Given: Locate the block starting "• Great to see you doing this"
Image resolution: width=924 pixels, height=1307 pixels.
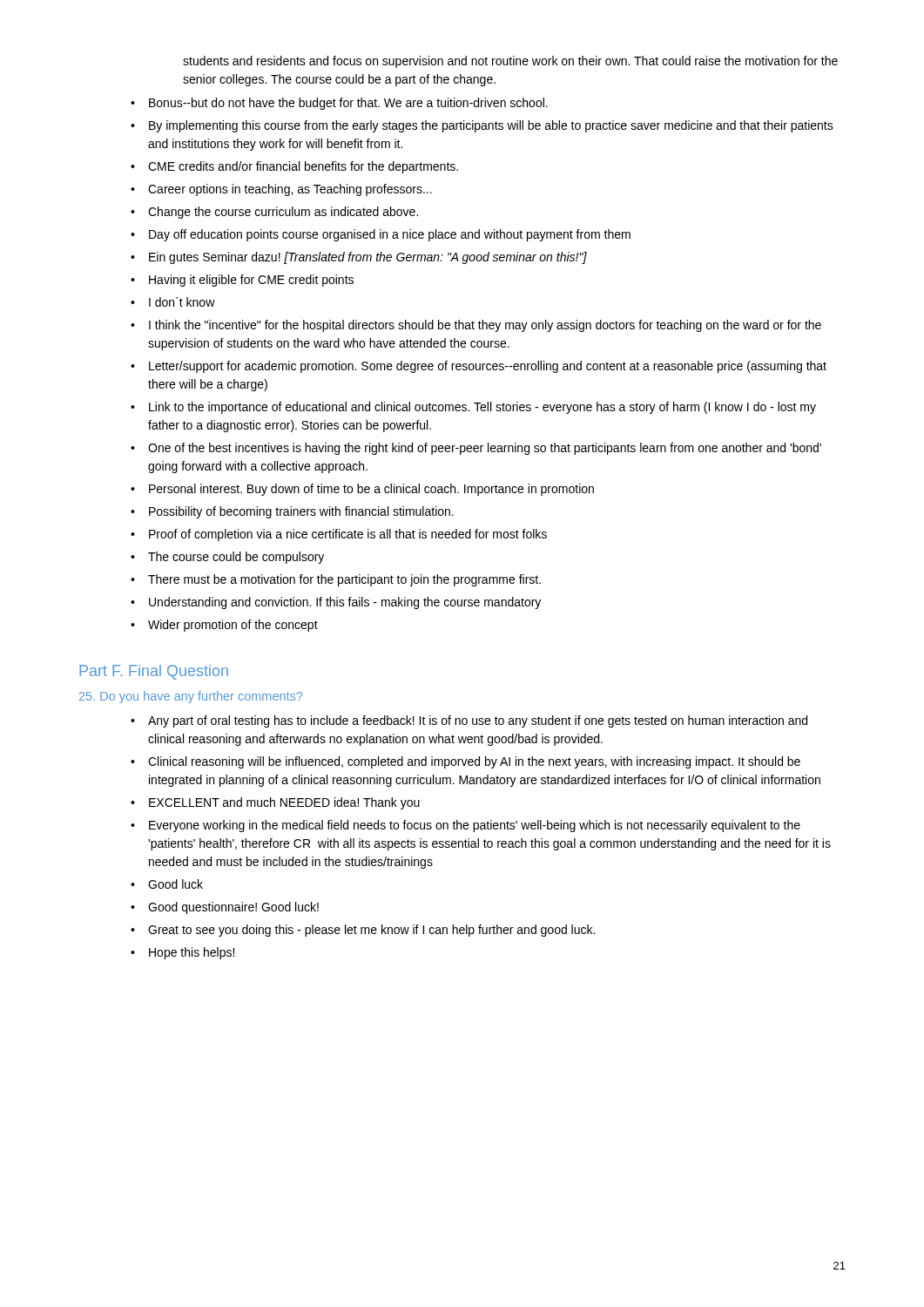Looking at the screenshot, I should pos(363,930).
